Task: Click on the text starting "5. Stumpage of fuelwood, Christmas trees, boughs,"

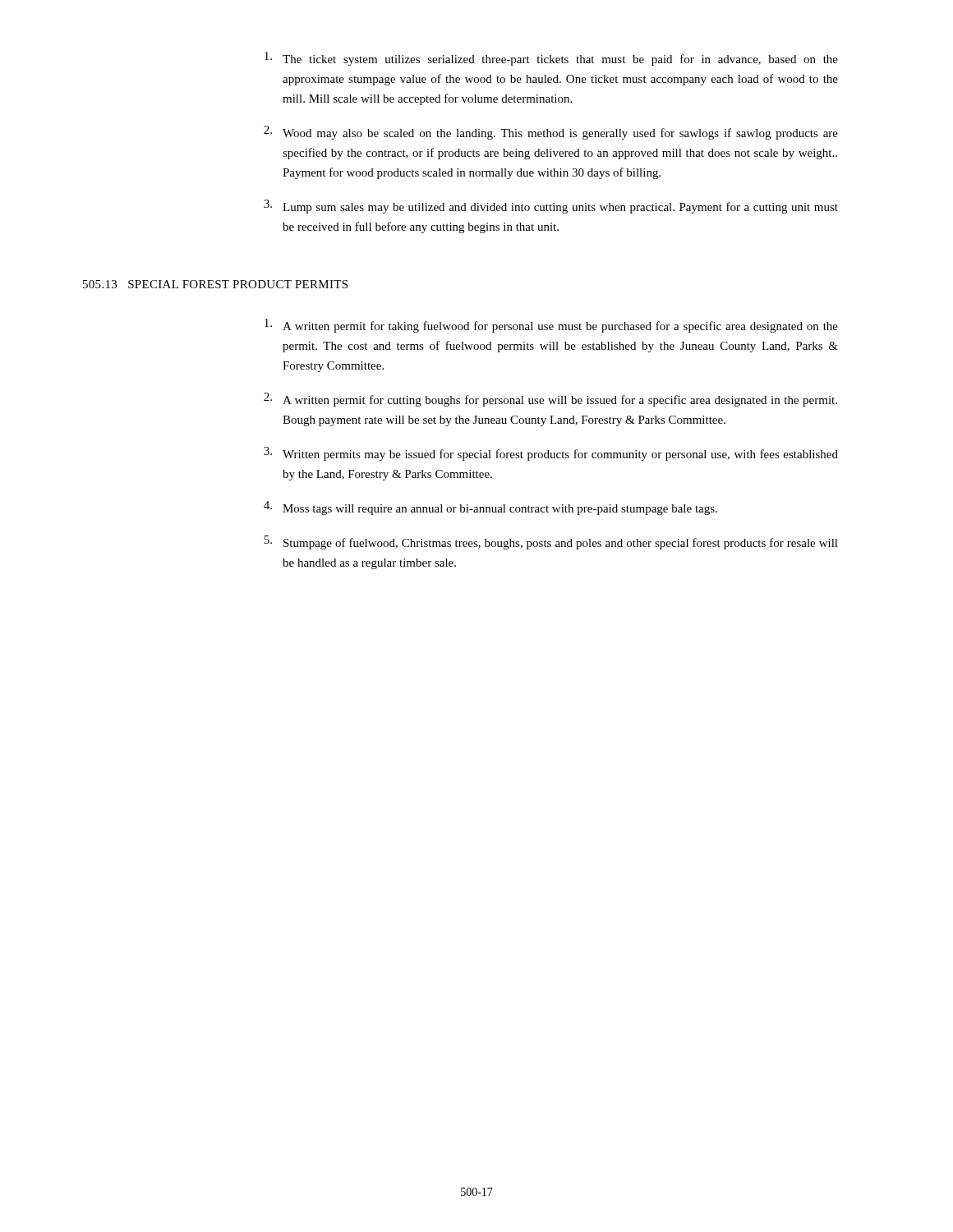Action: [542, 553]
